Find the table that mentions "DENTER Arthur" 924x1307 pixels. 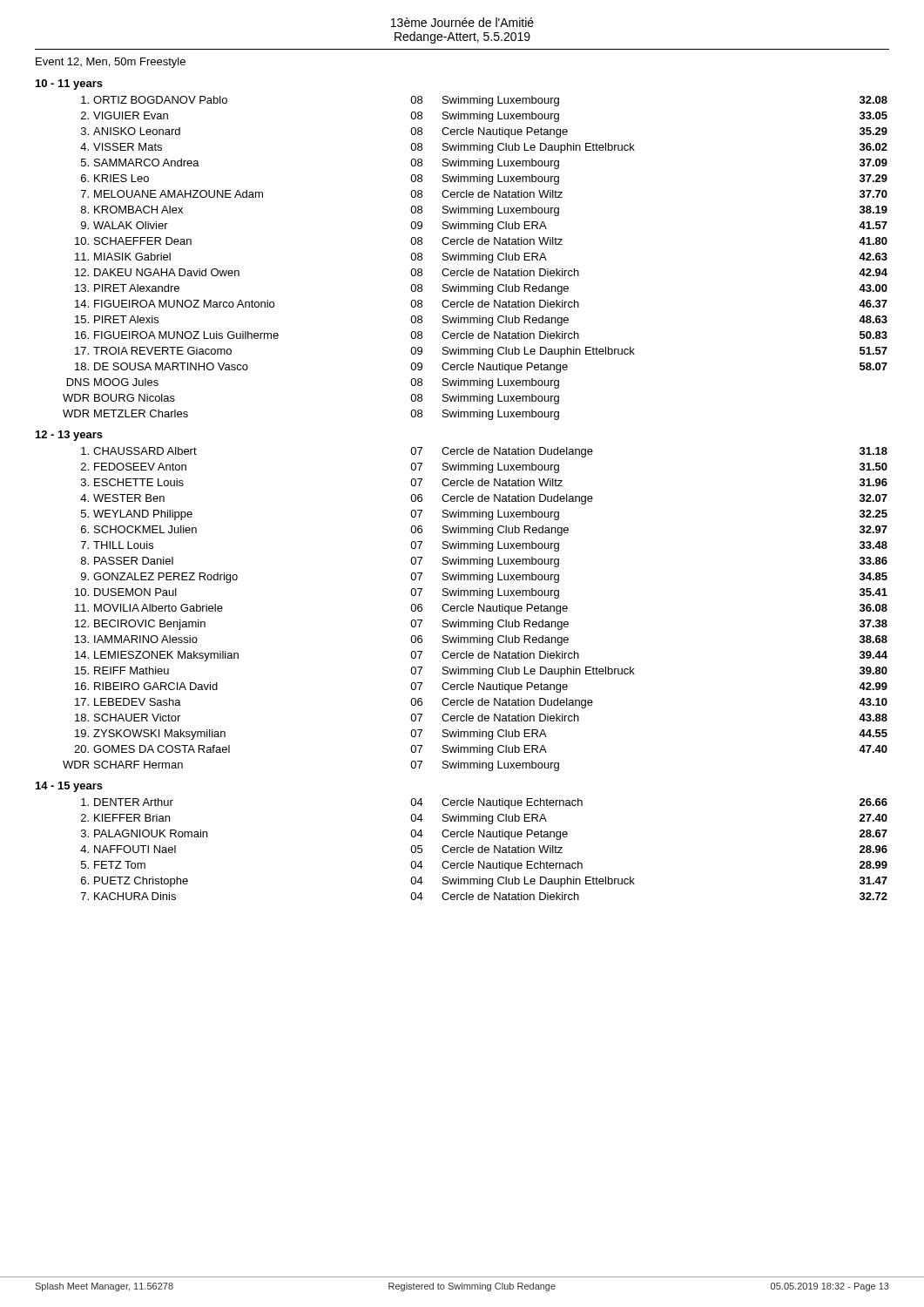462,849
